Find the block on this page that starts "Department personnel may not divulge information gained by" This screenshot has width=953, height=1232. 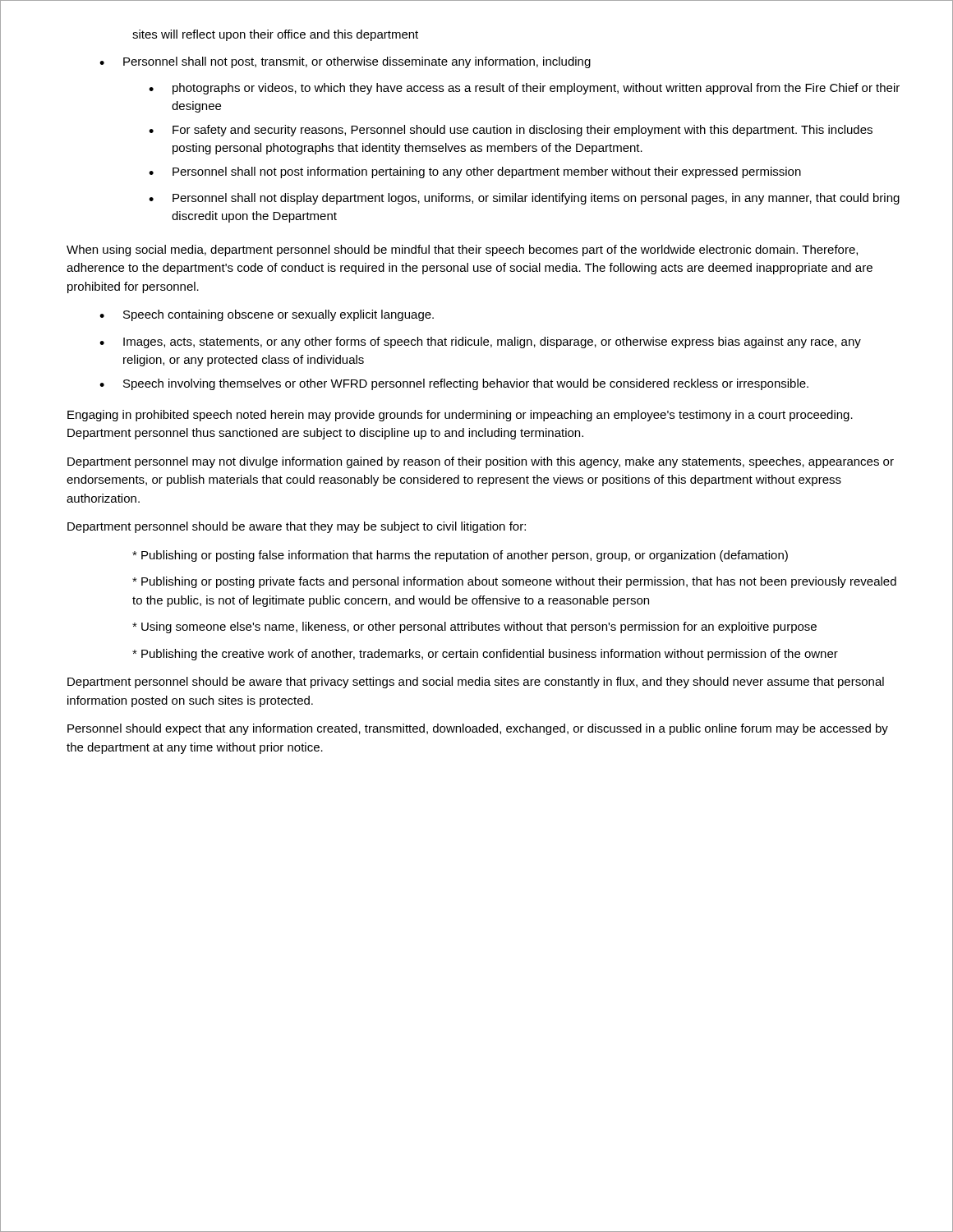[x=480, y=479]
